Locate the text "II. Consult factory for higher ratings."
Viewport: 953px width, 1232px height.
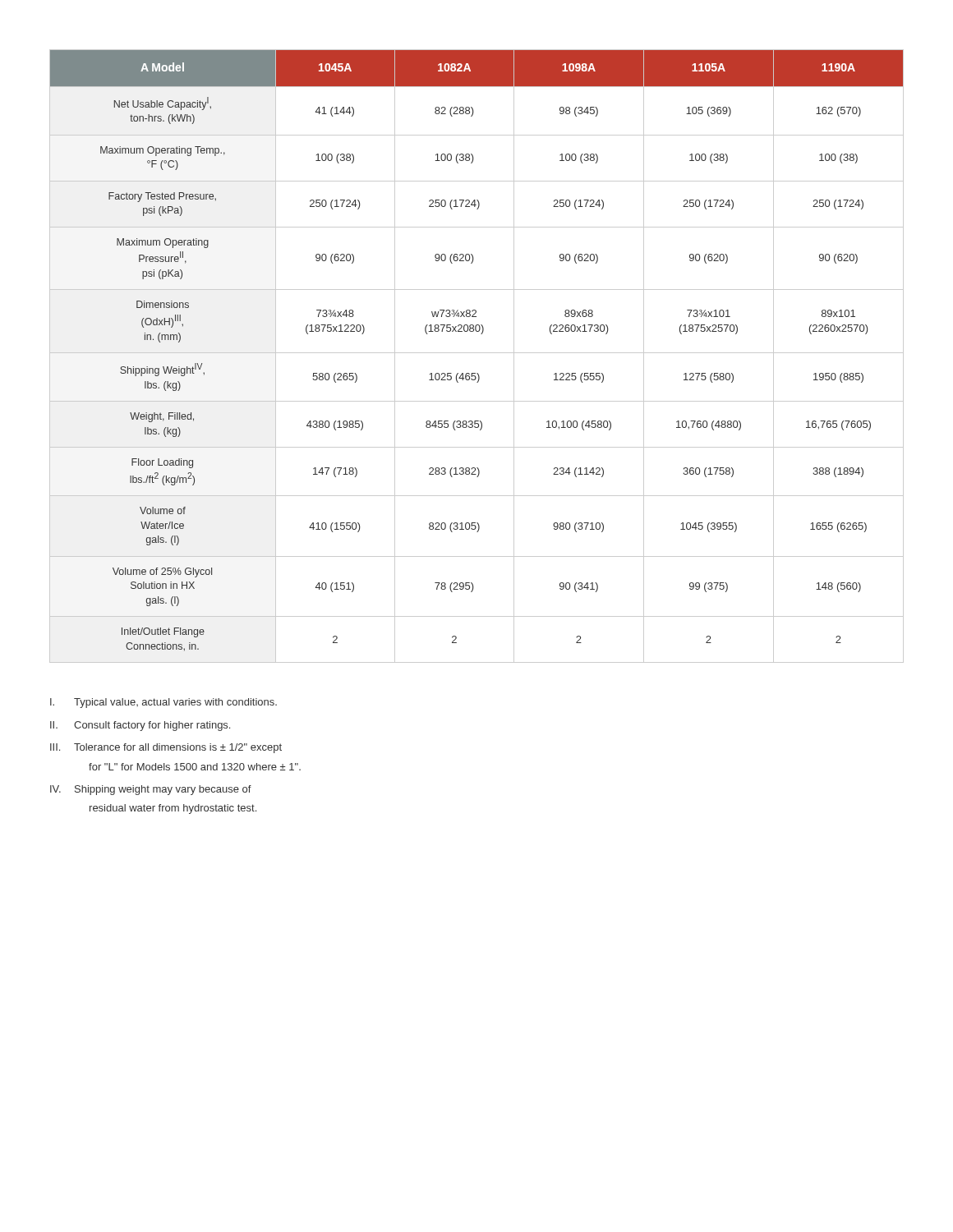(x=140, y=725)
